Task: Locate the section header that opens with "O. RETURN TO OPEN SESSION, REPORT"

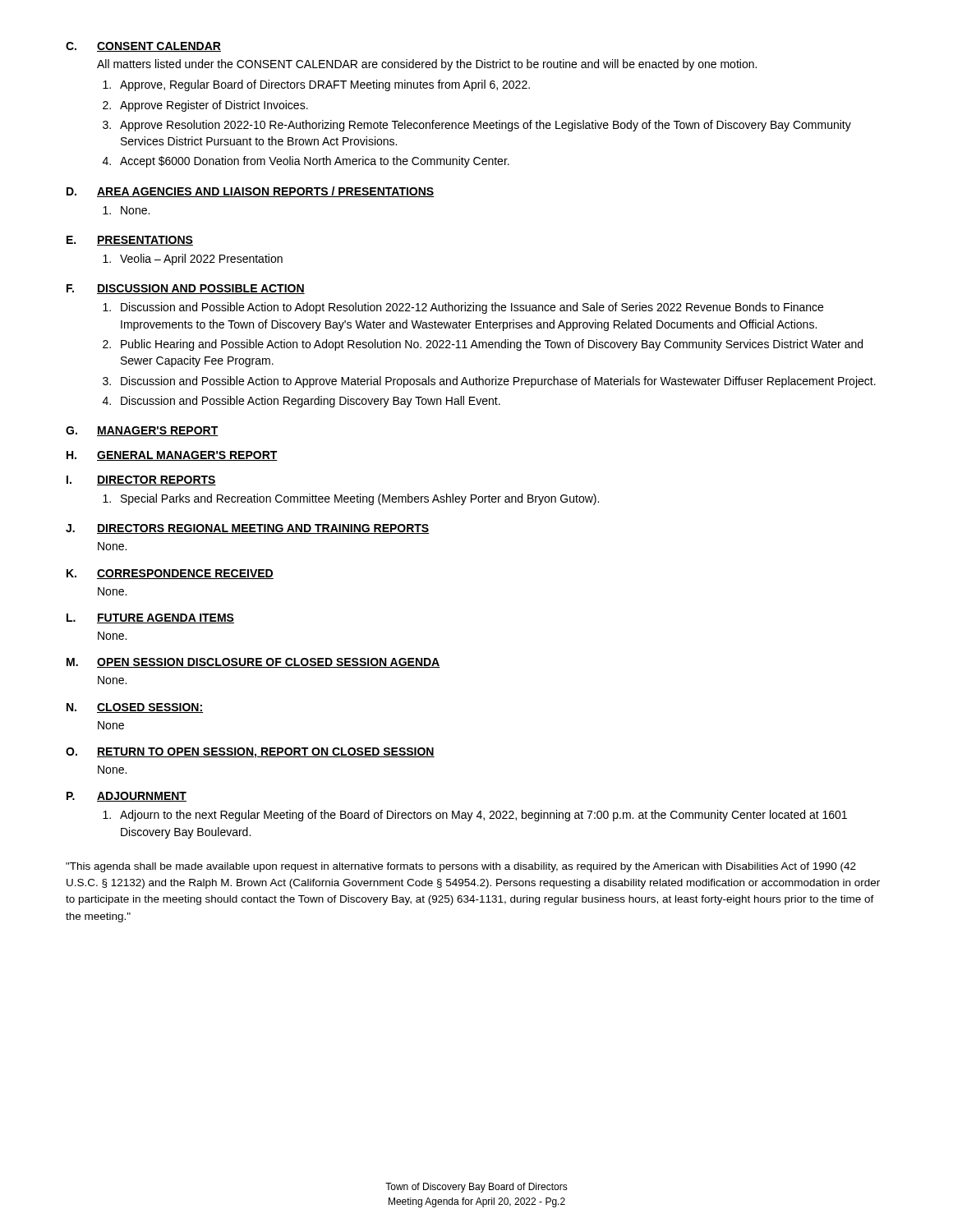Action: point(250,753)
